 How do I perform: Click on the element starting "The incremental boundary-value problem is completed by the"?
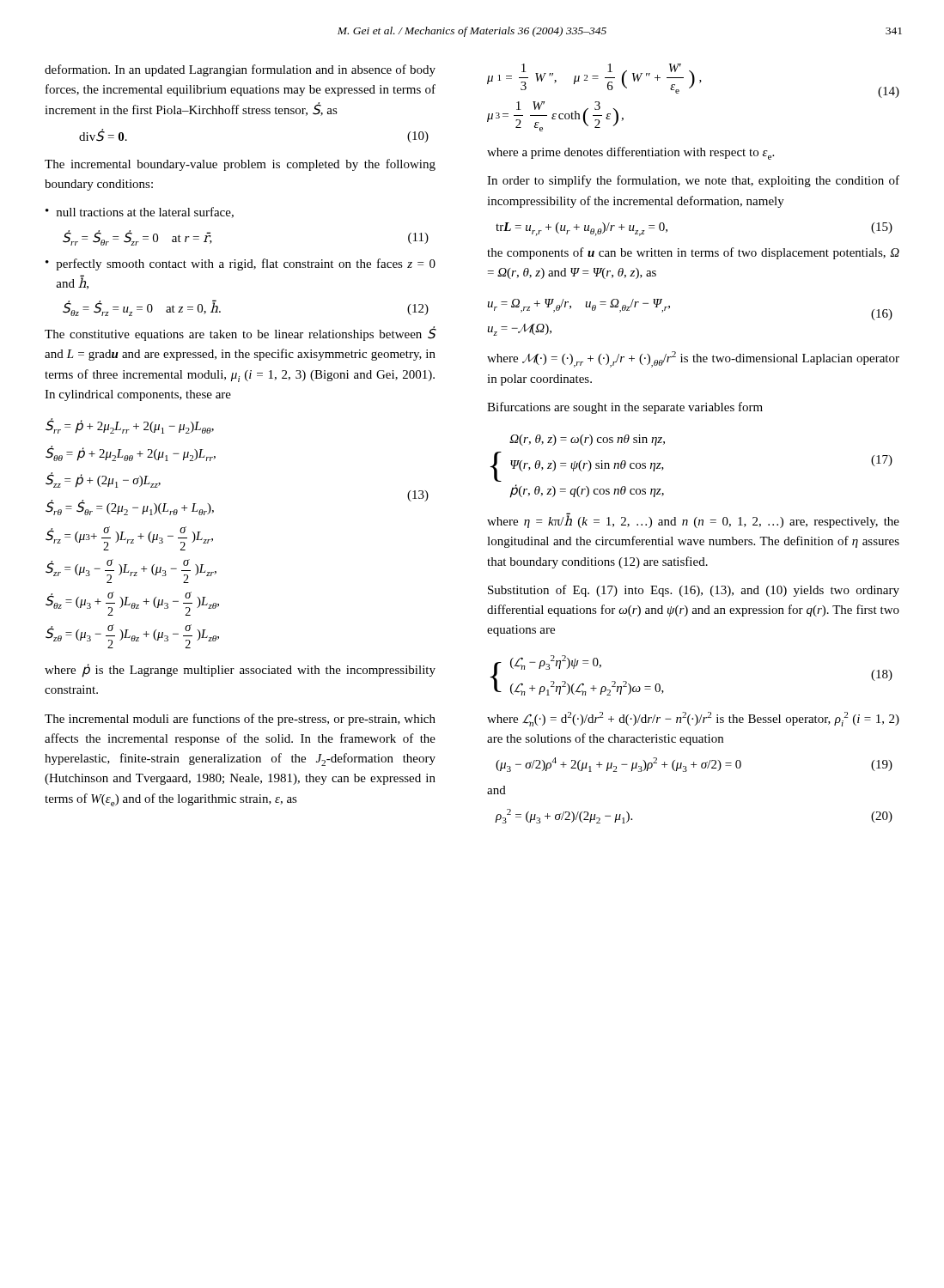(240, 174)
